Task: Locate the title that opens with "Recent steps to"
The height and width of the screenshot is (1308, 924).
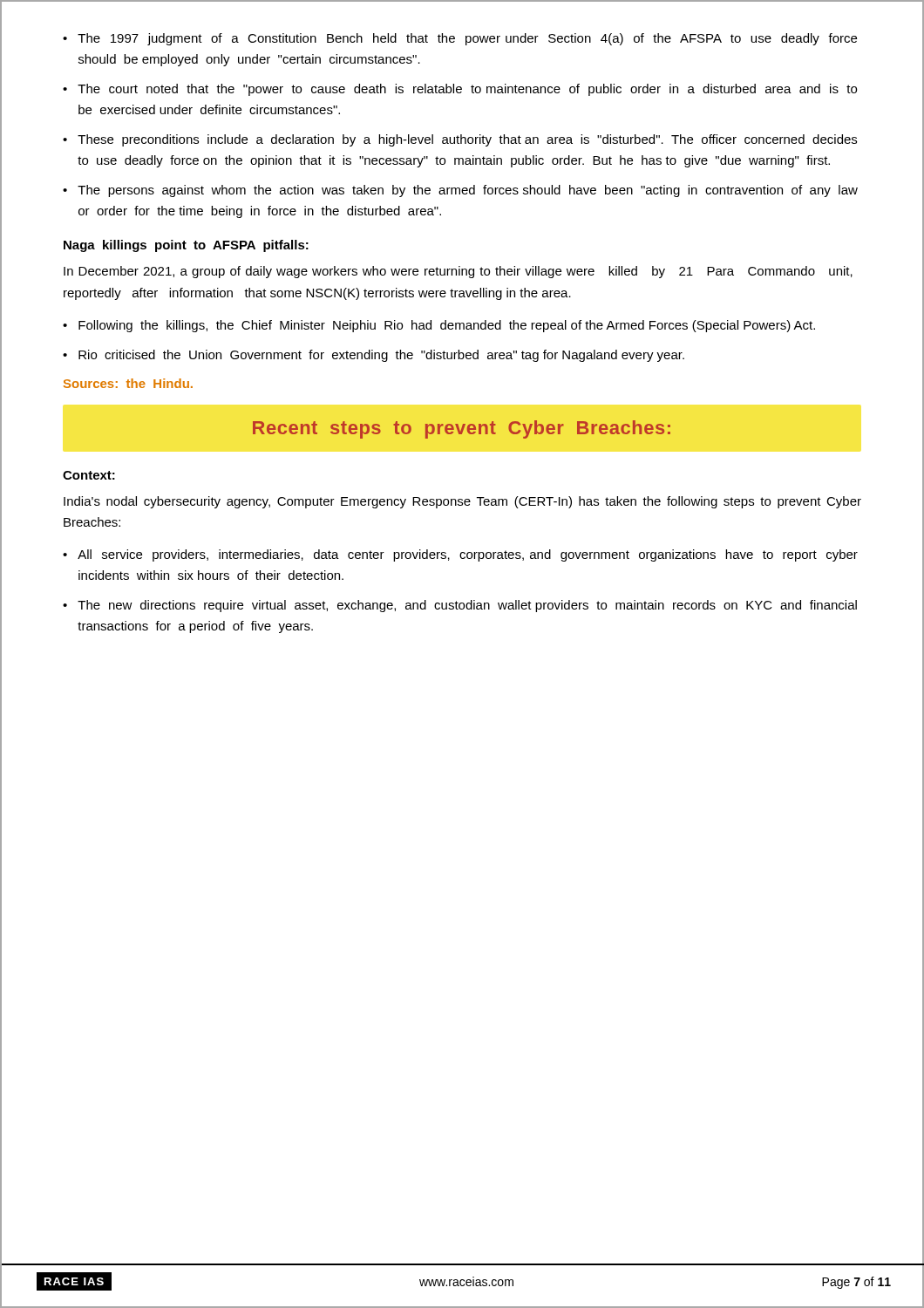Action: click(462, 427)
